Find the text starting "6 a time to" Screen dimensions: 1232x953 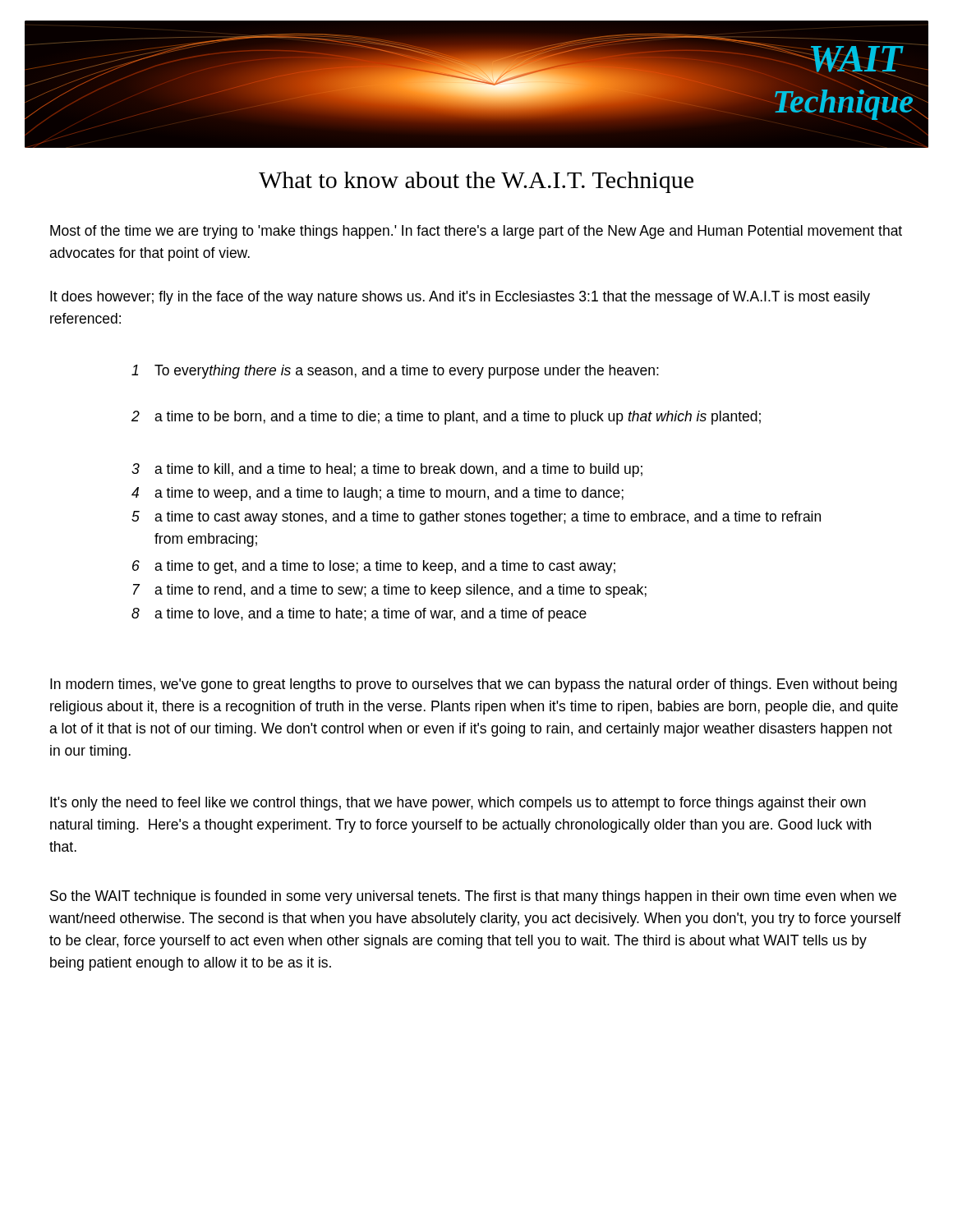click(493, 566)
